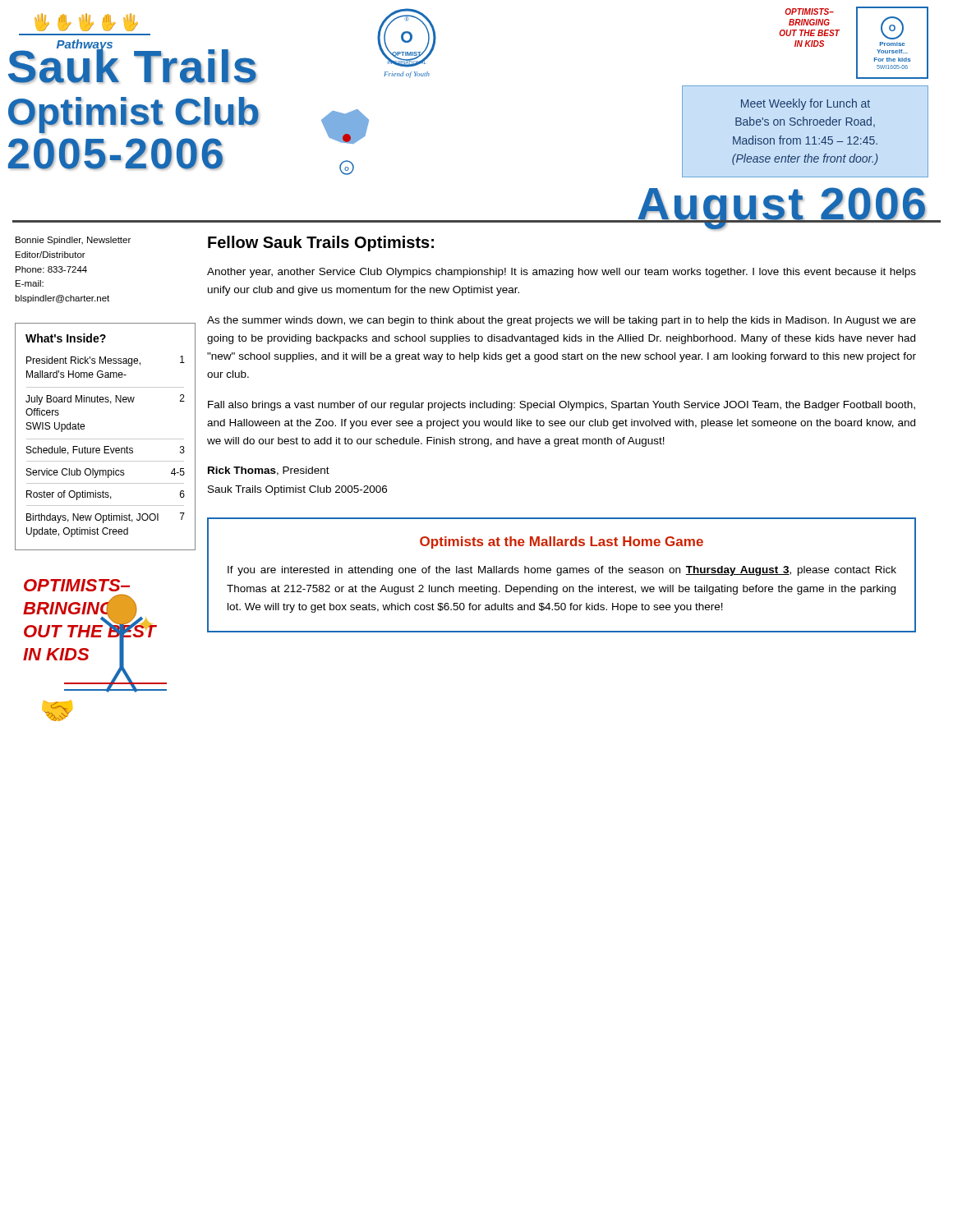
Task: Select the element starting "Optimists at the Mallards Last Home"
Action: (x=562, y=542)
